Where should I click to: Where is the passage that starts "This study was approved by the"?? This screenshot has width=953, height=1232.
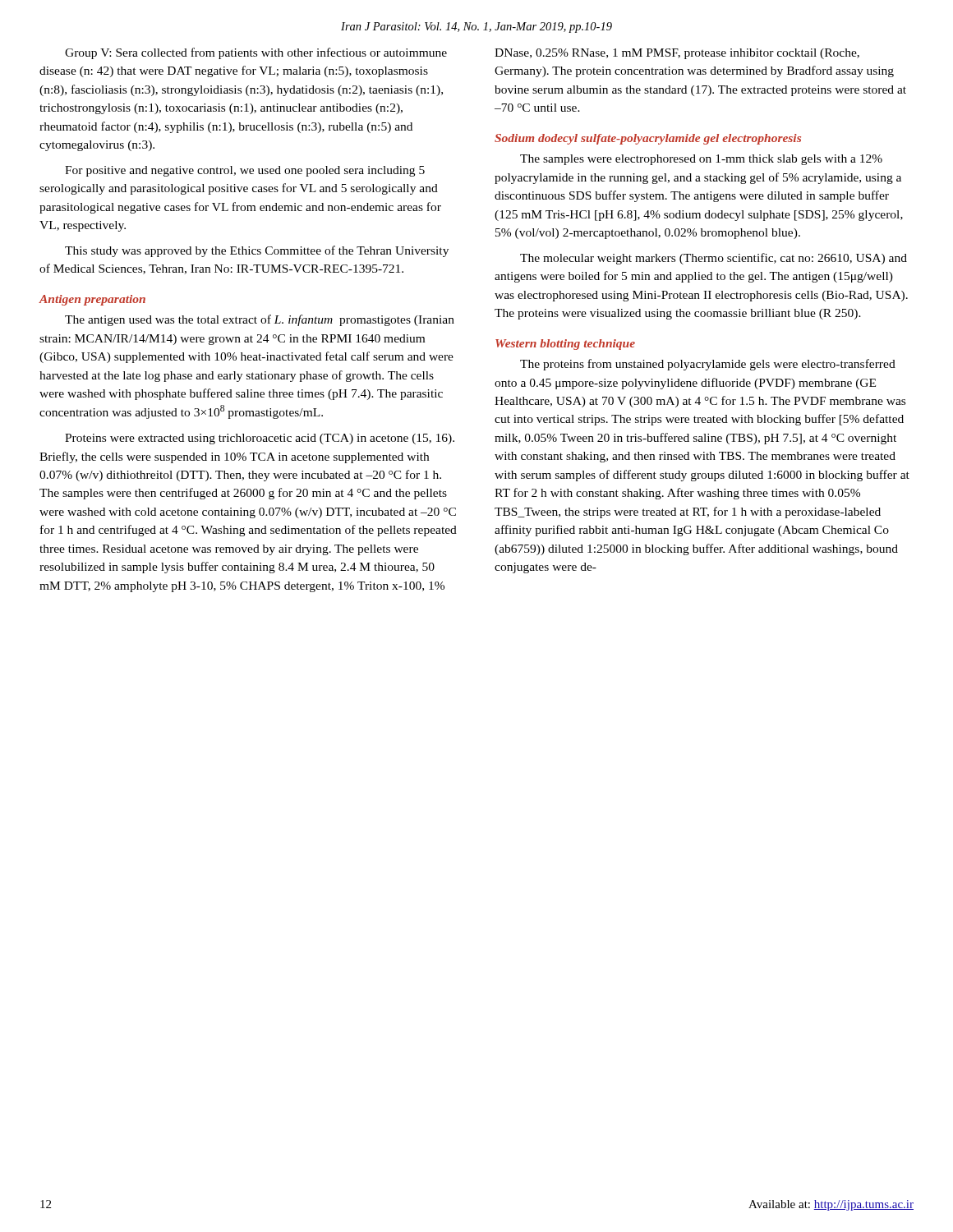[x=249, y=260]
